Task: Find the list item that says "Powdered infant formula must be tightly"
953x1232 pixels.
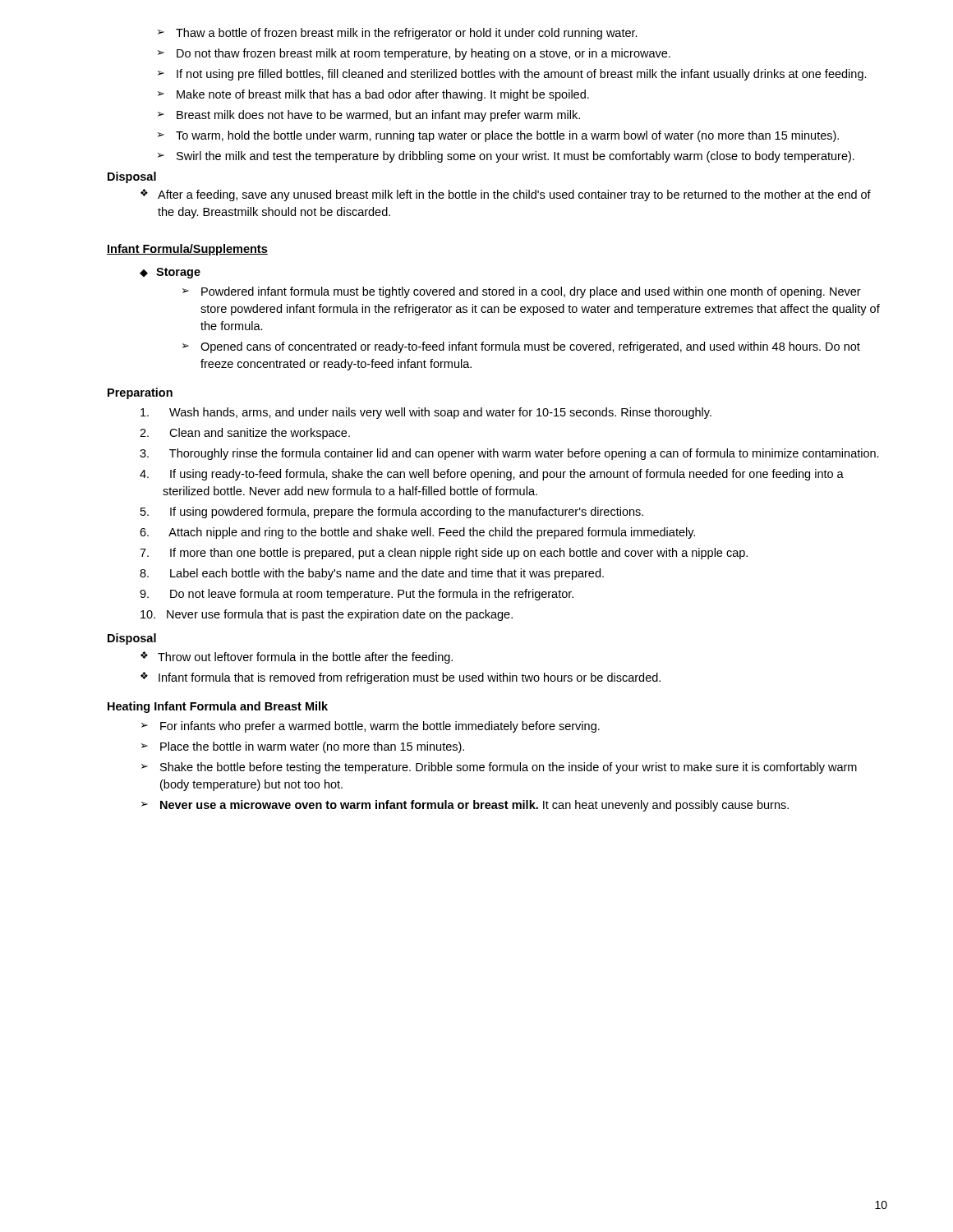Action: click(x=534, y=309)
